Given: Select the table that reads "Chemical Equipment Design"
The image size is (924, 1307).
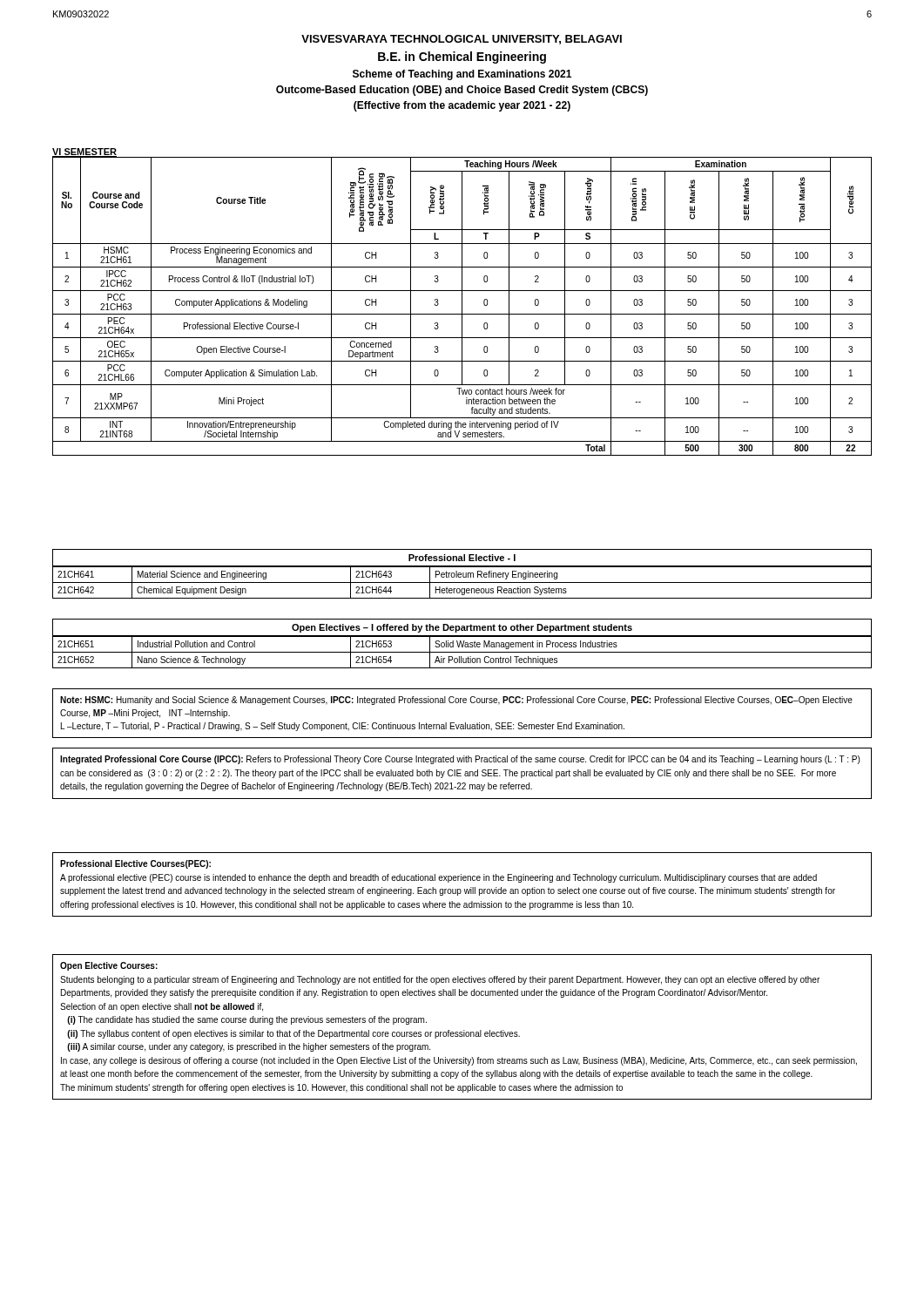Looking at the screenshot, I should (462, 574).
